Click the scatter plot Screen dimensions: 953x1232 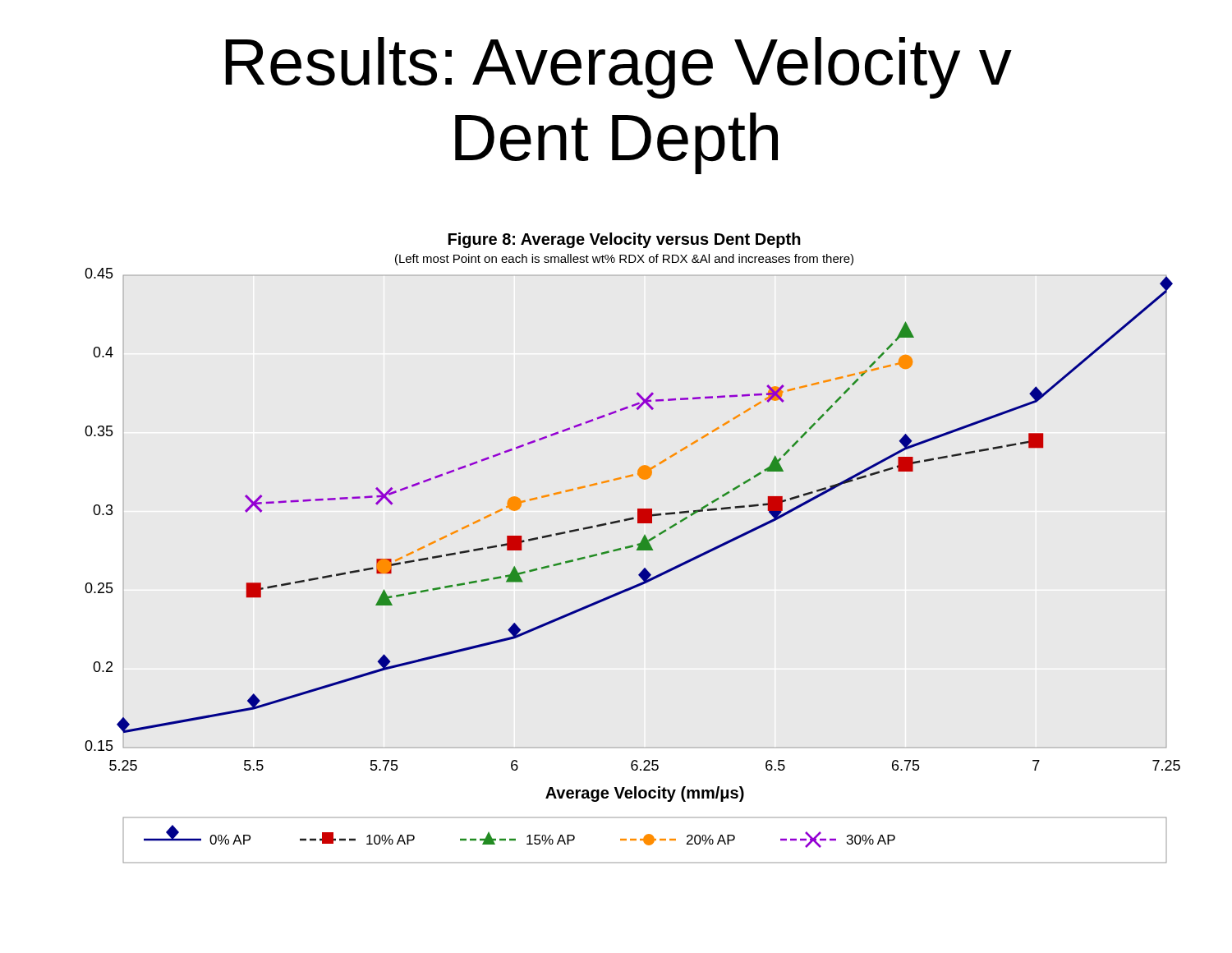pyautogui.click(x=624, y=559)
